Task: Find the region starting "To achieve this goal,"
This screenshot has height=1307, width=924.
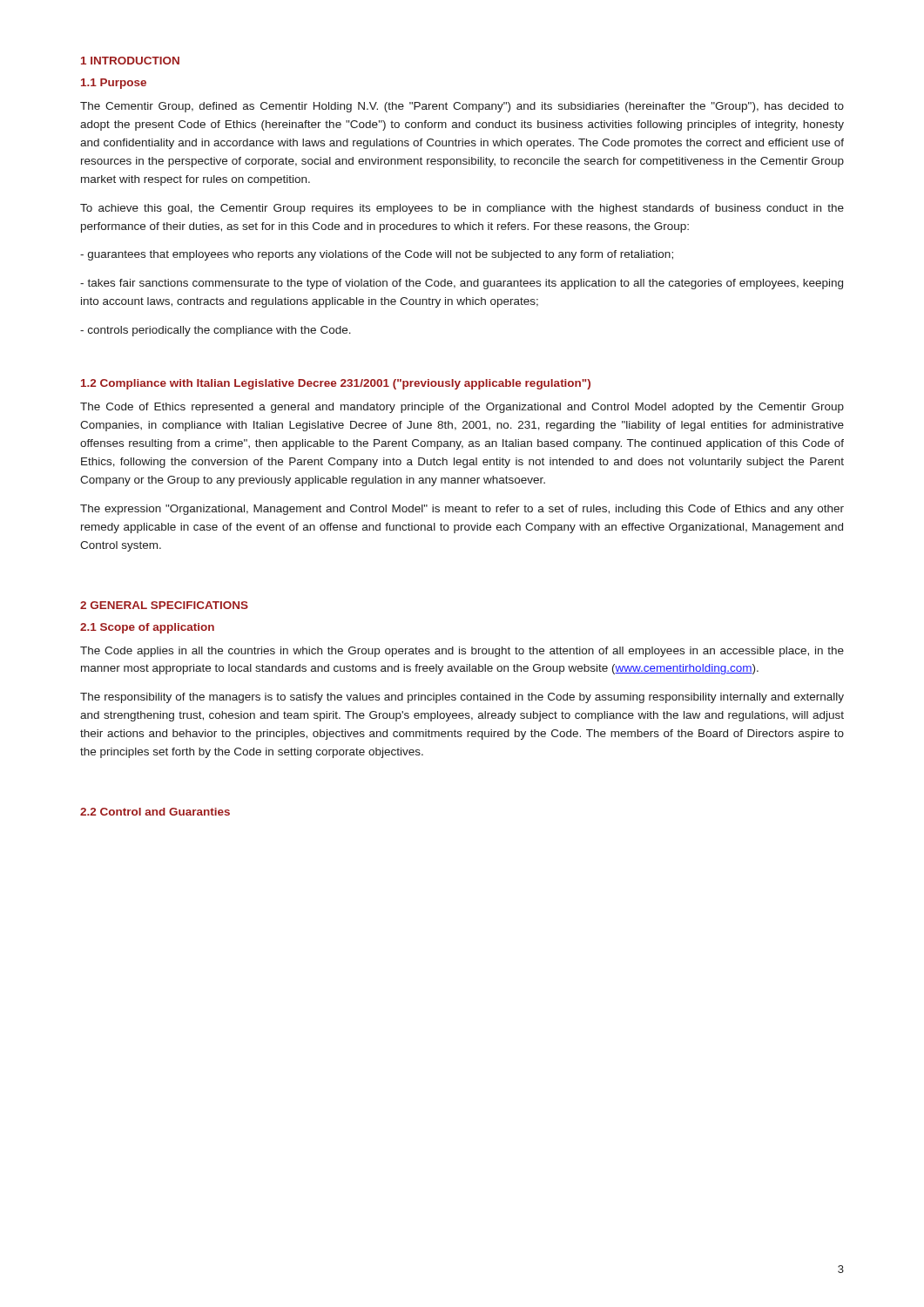Action: point(462,217)
